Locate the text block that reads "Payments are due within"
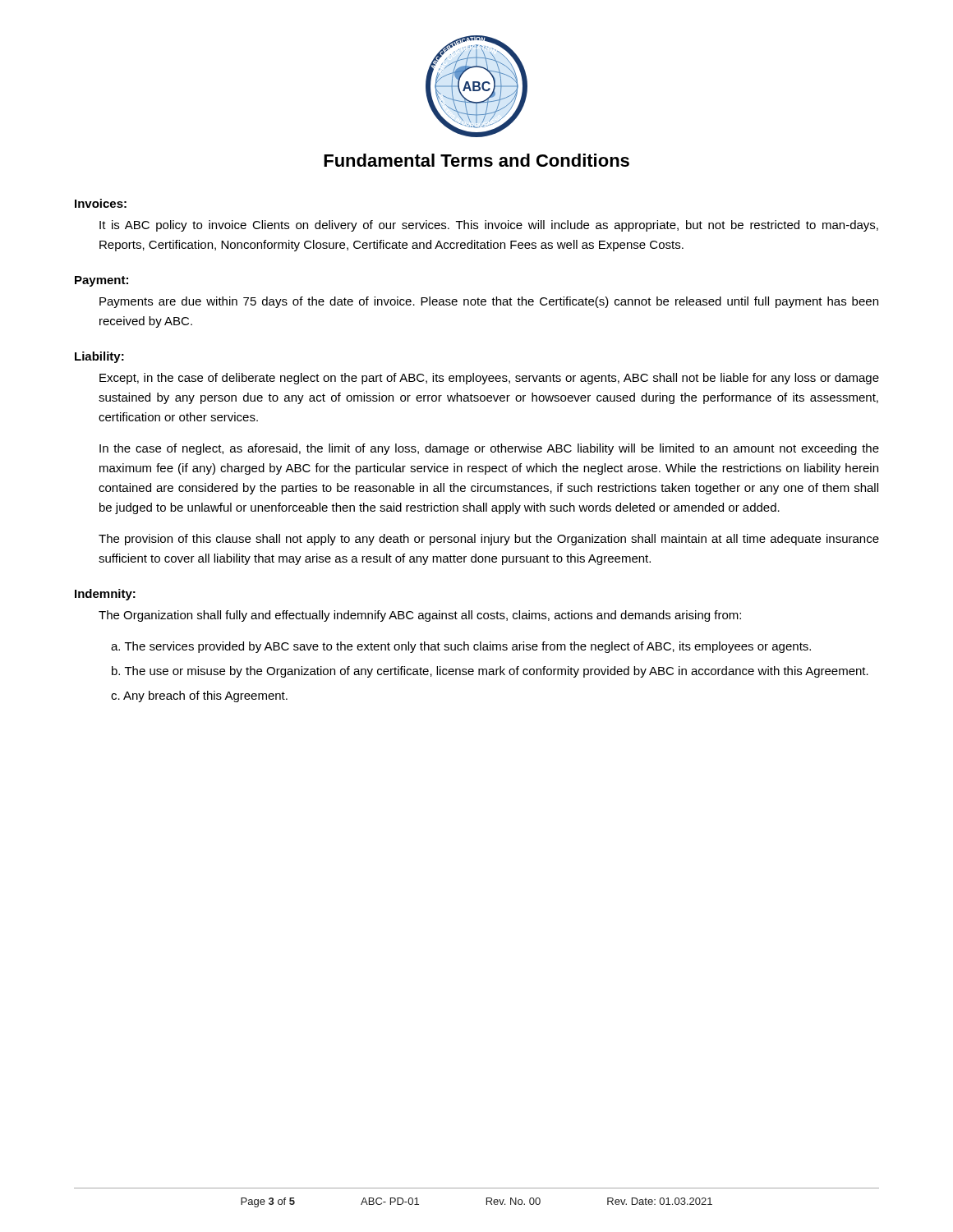Viewport: 953px width, 1232px height. click(489, 311)
